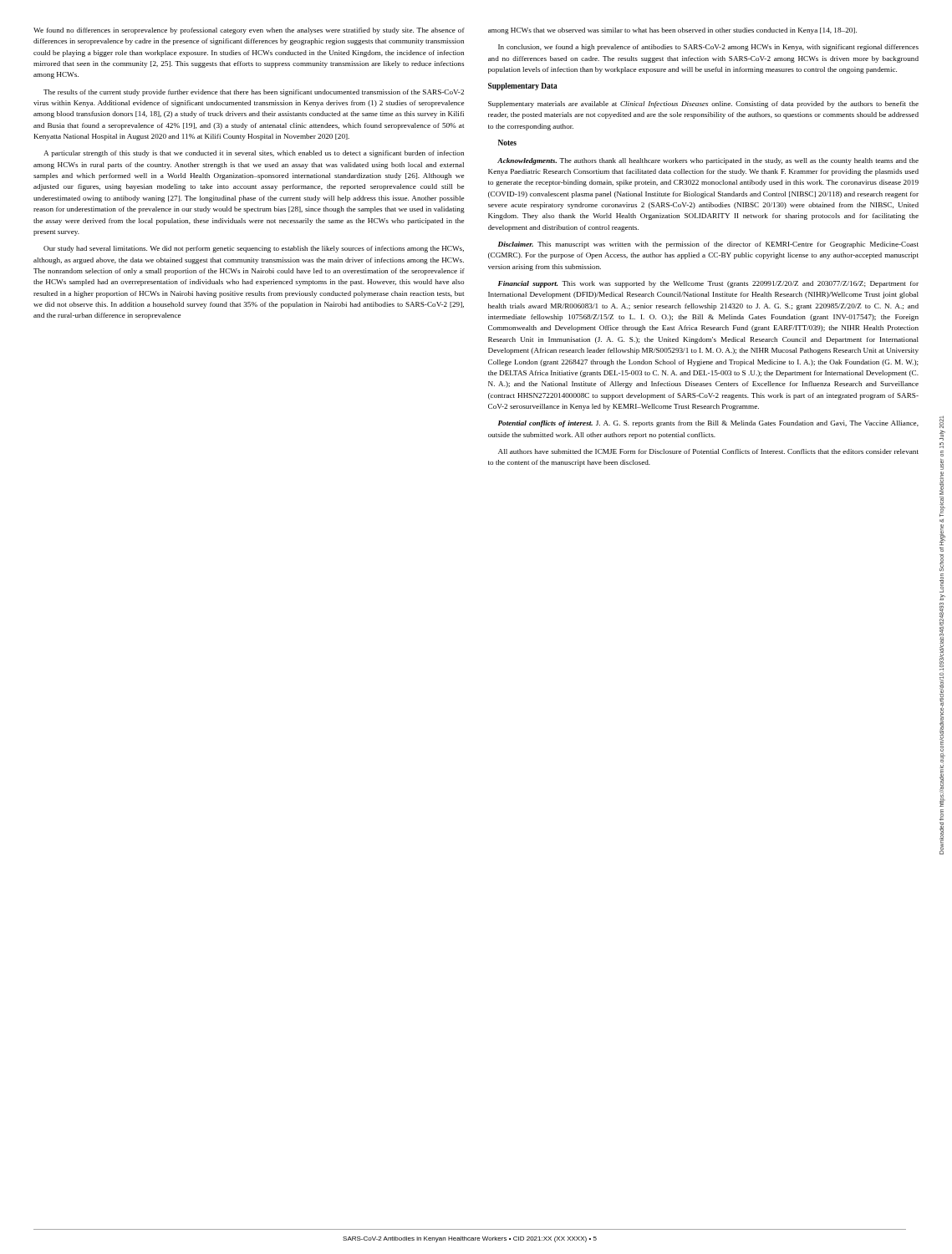Click the passage that begins "We found no differences in"
This screenshot has width=952, height=1254.
coord(249,53)
